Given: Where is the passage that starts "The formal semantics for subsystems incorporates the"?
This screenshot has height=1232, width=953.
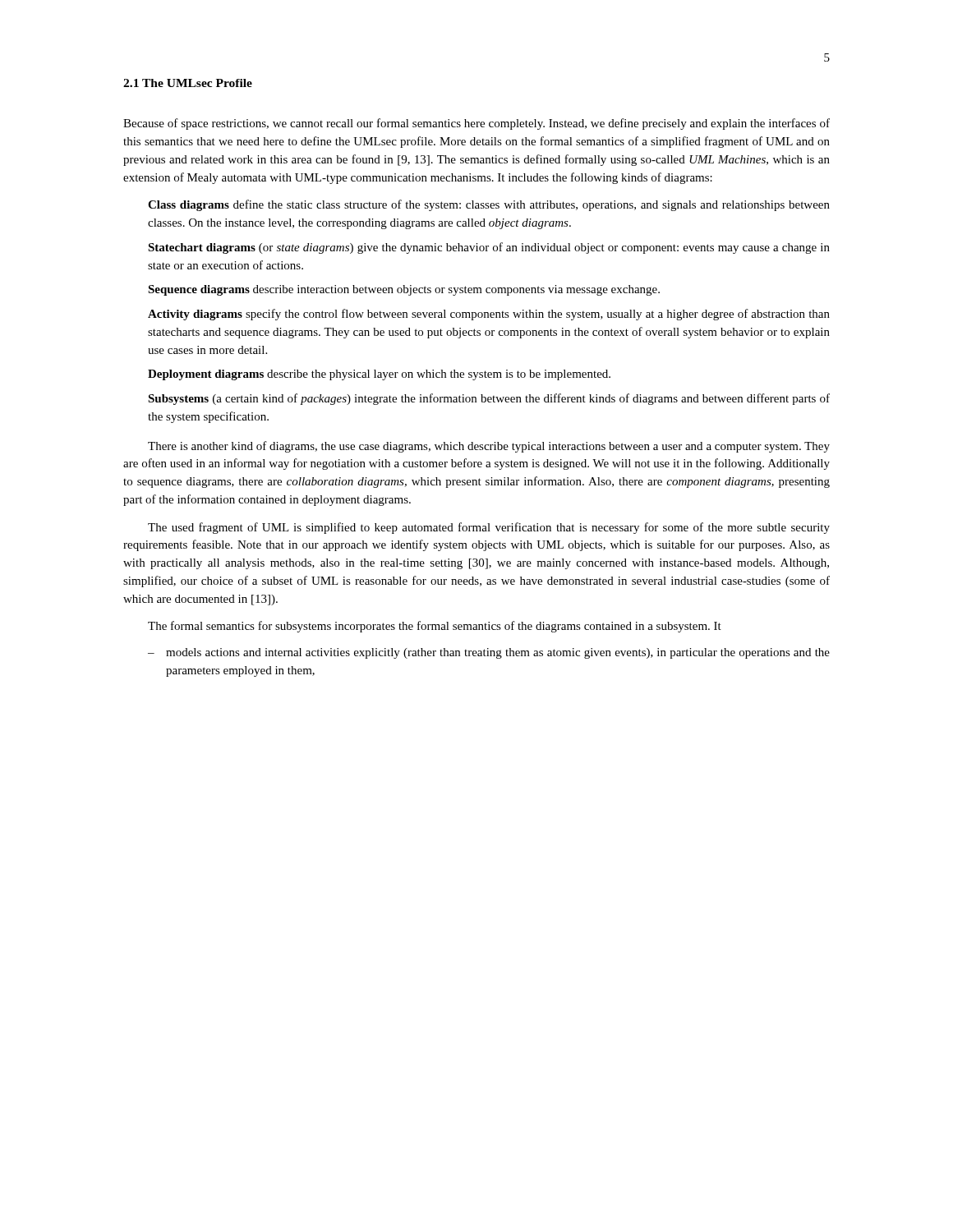Looking at the screenshot, I should [435, 626].
